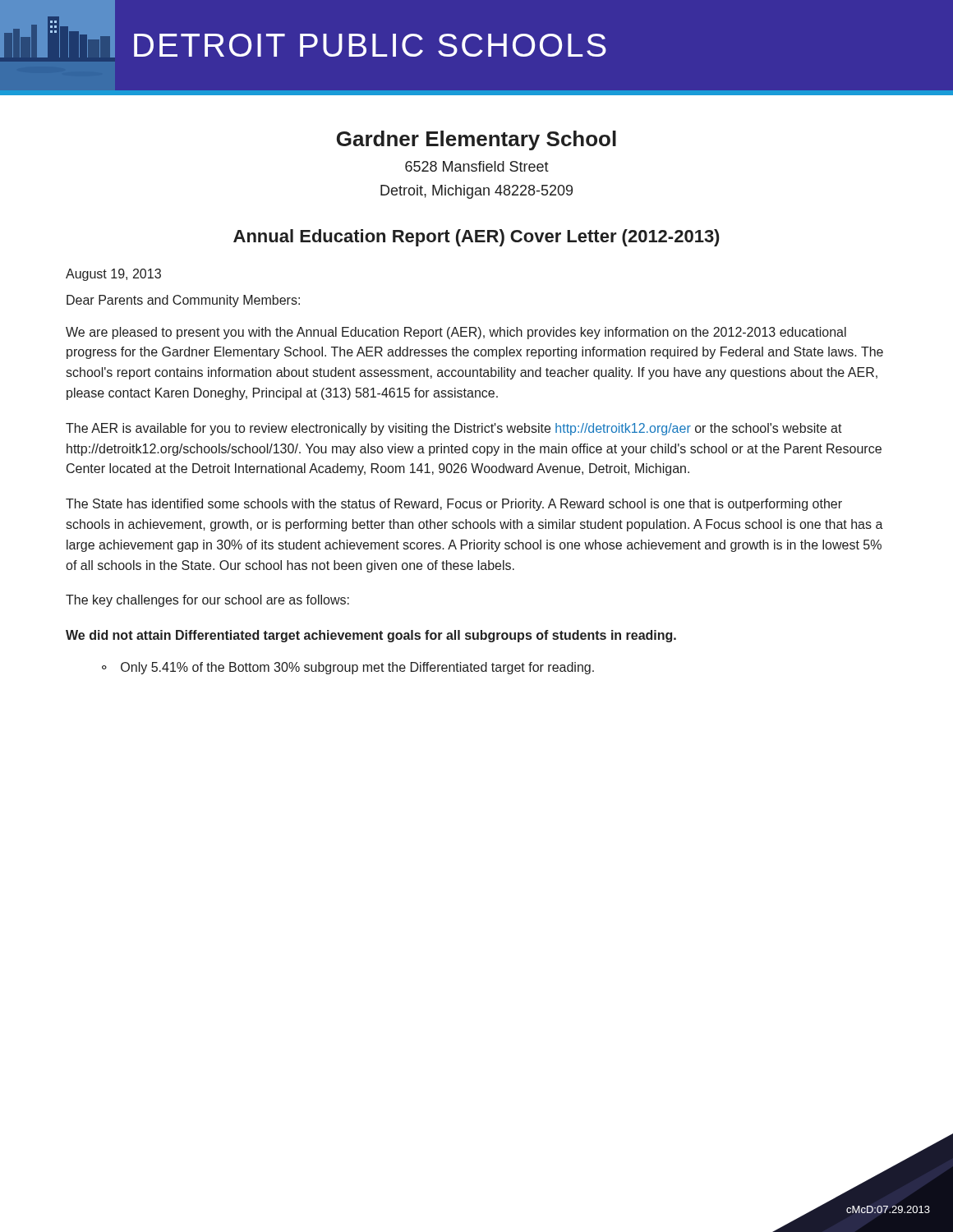Navigate to the element starting "⚬ Only 5.41% of the Bottom 30% subgroup"
The height and width of the screenshot is (1232, 953).
pos(347,667)
